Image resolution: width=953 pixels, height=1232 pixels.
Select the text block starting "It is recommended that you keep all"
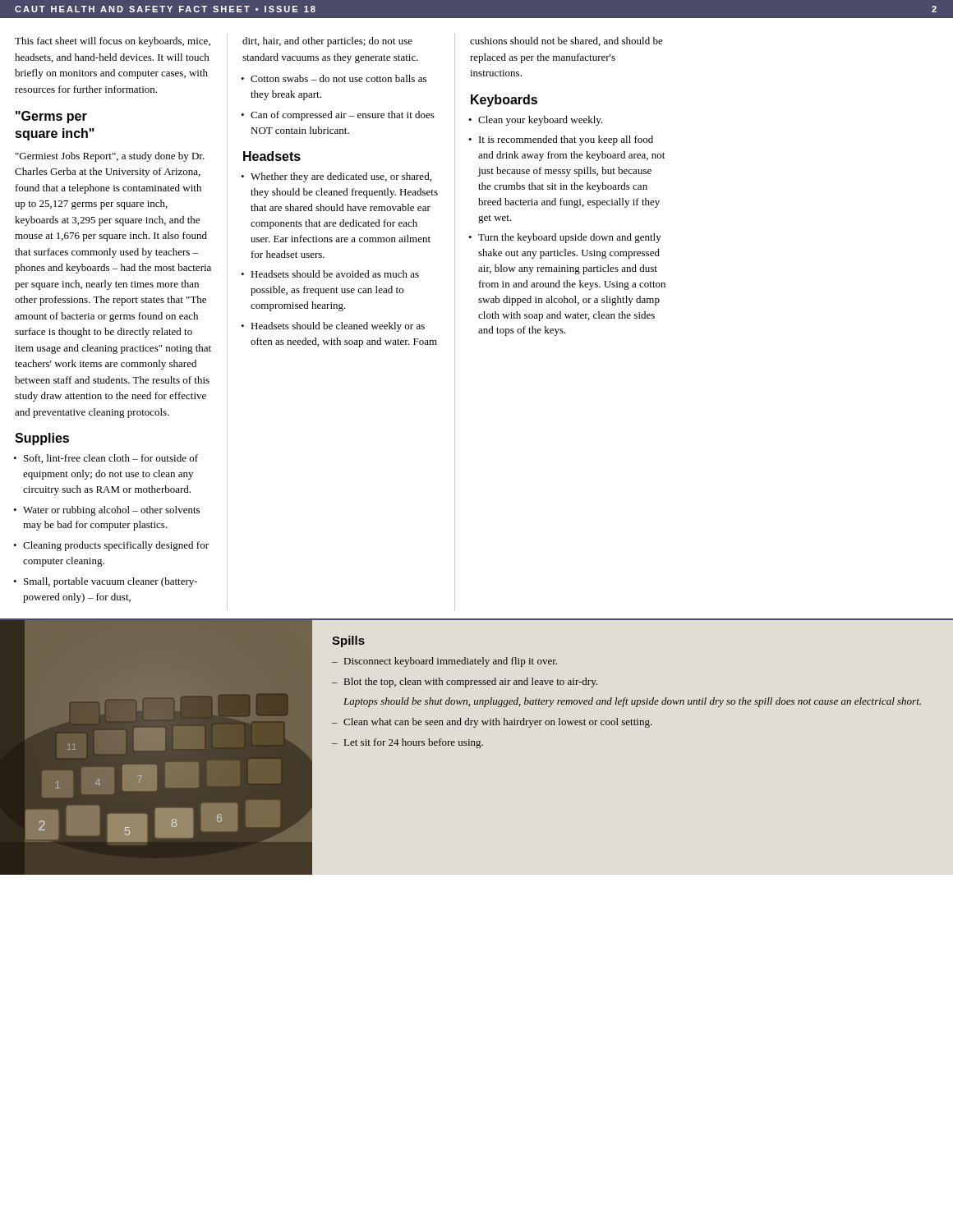(x=572, y=178)
